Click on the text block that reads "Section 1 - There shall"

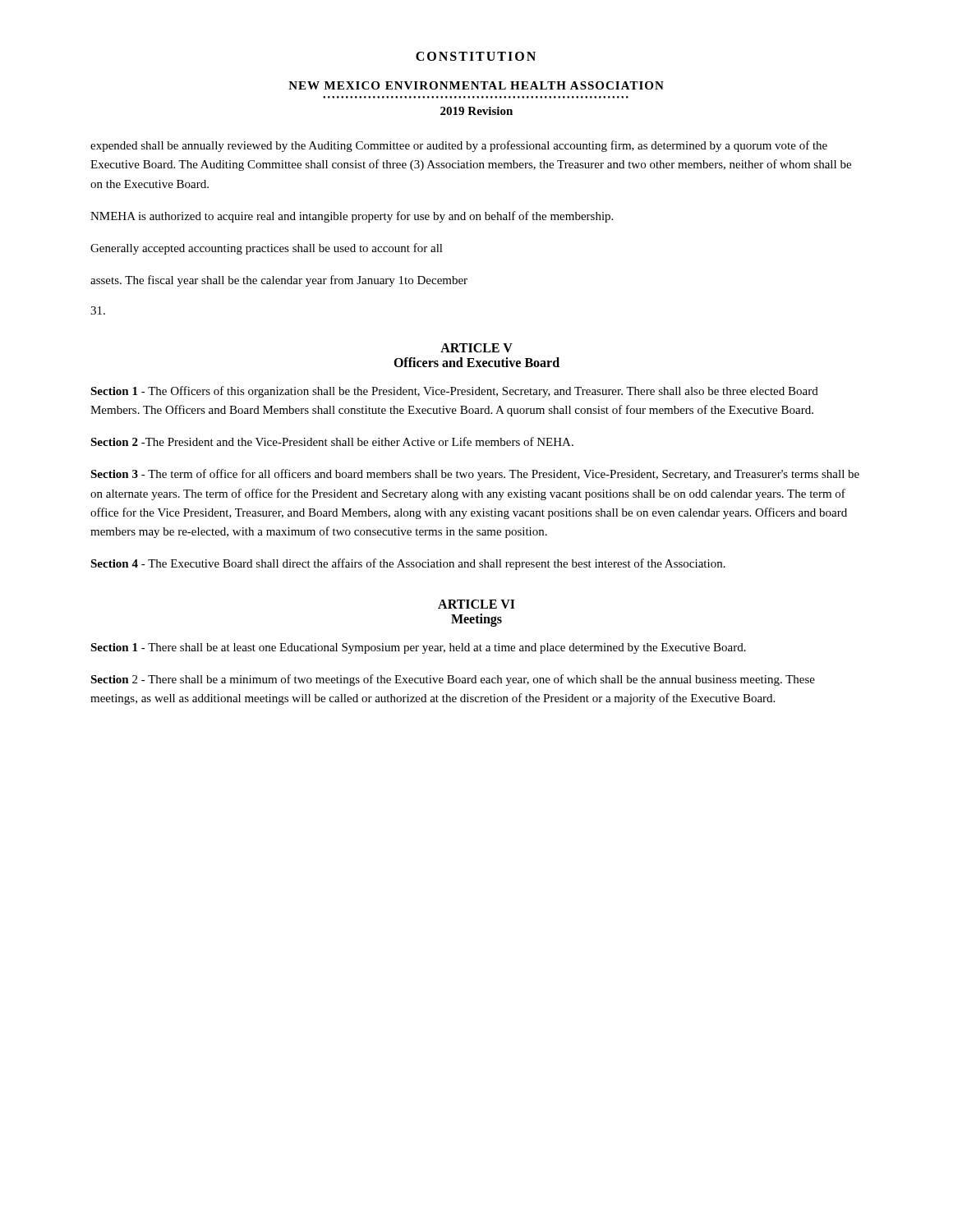[418, 647]
